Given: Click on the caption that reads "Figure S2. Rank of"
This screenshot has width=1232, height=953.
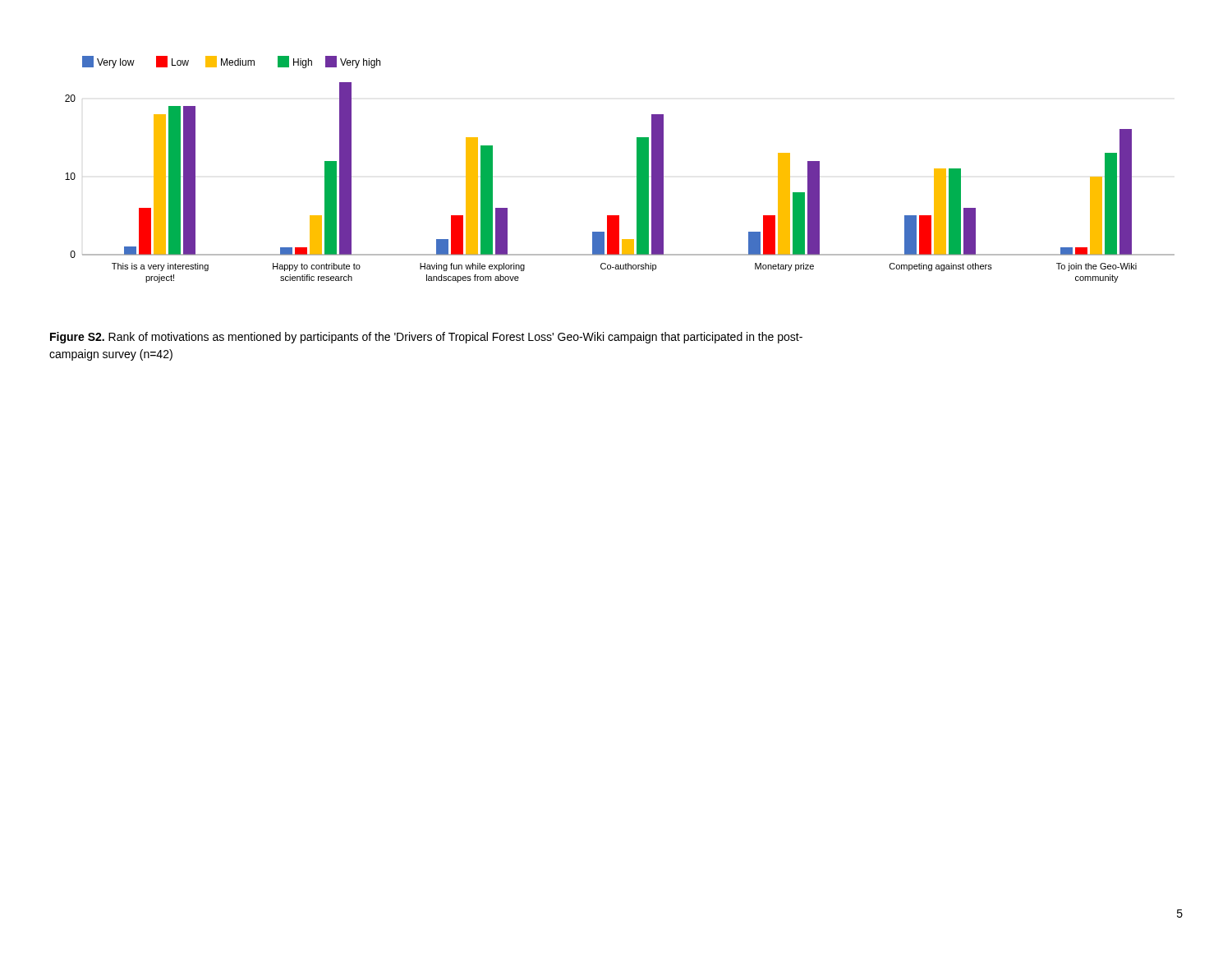Looking at the screenshot, I should point(426,345).
